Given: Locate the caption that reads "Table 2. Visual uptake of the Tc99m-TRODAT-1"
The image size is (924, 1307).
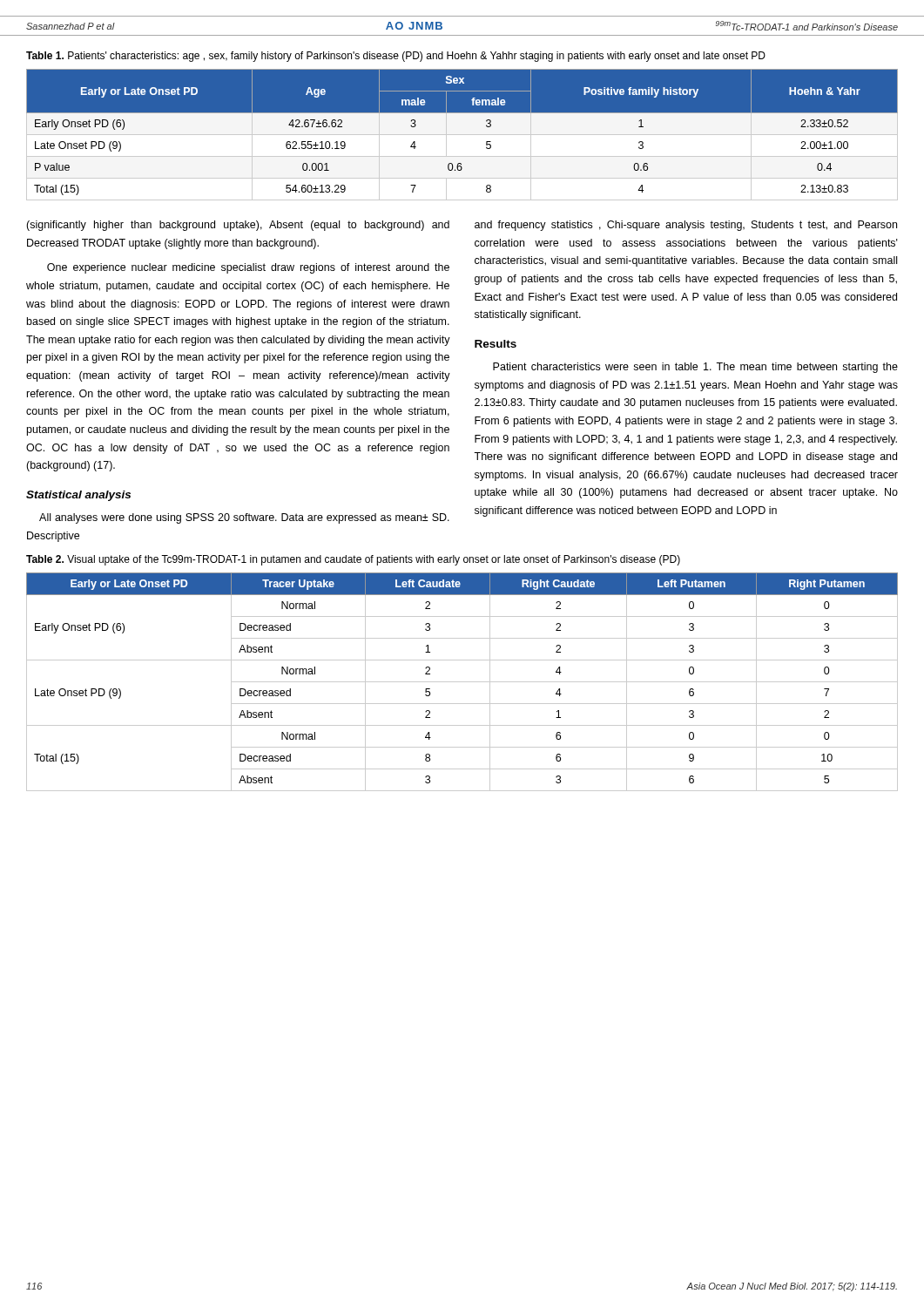Looking at the screenshot, I should [353, 560].
